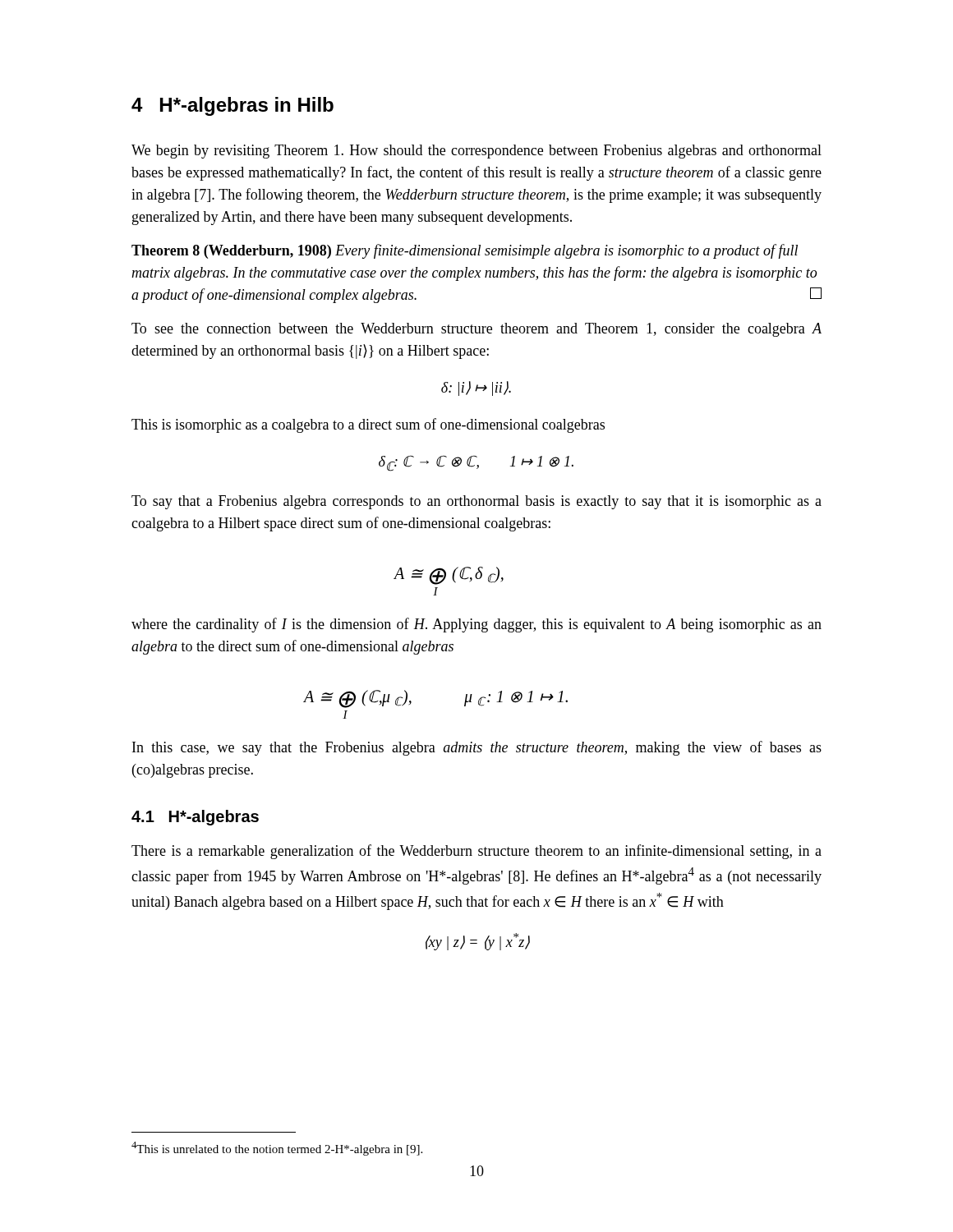The height and width of the screenshot is (1232, 953).
Task: Locate the formula that reads "δ: |i⟩ ↦"
Action: [x=476, y=388]
